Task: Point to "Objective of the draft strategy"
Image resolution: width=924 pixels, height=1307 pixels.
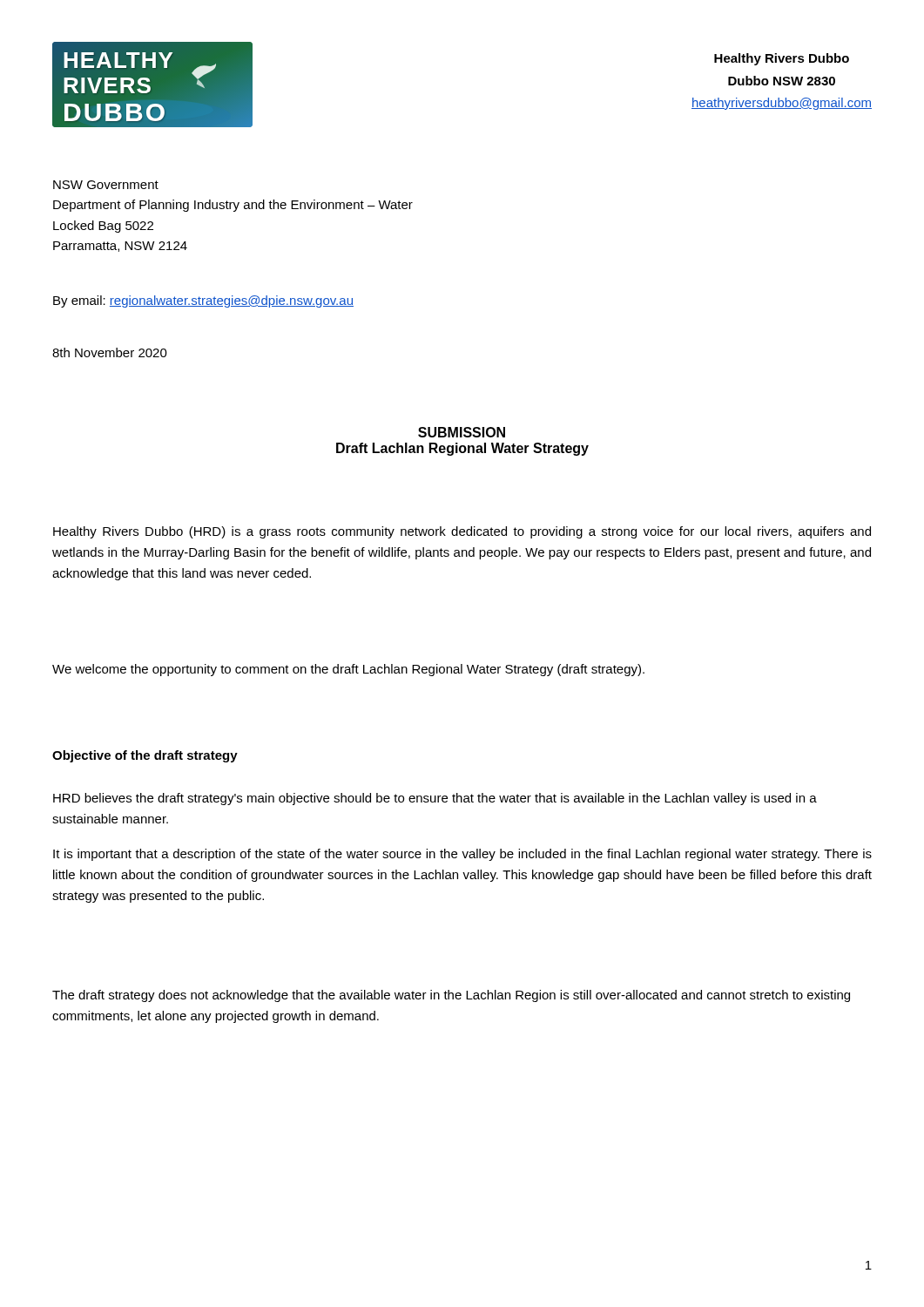Action: pos(145,755)
